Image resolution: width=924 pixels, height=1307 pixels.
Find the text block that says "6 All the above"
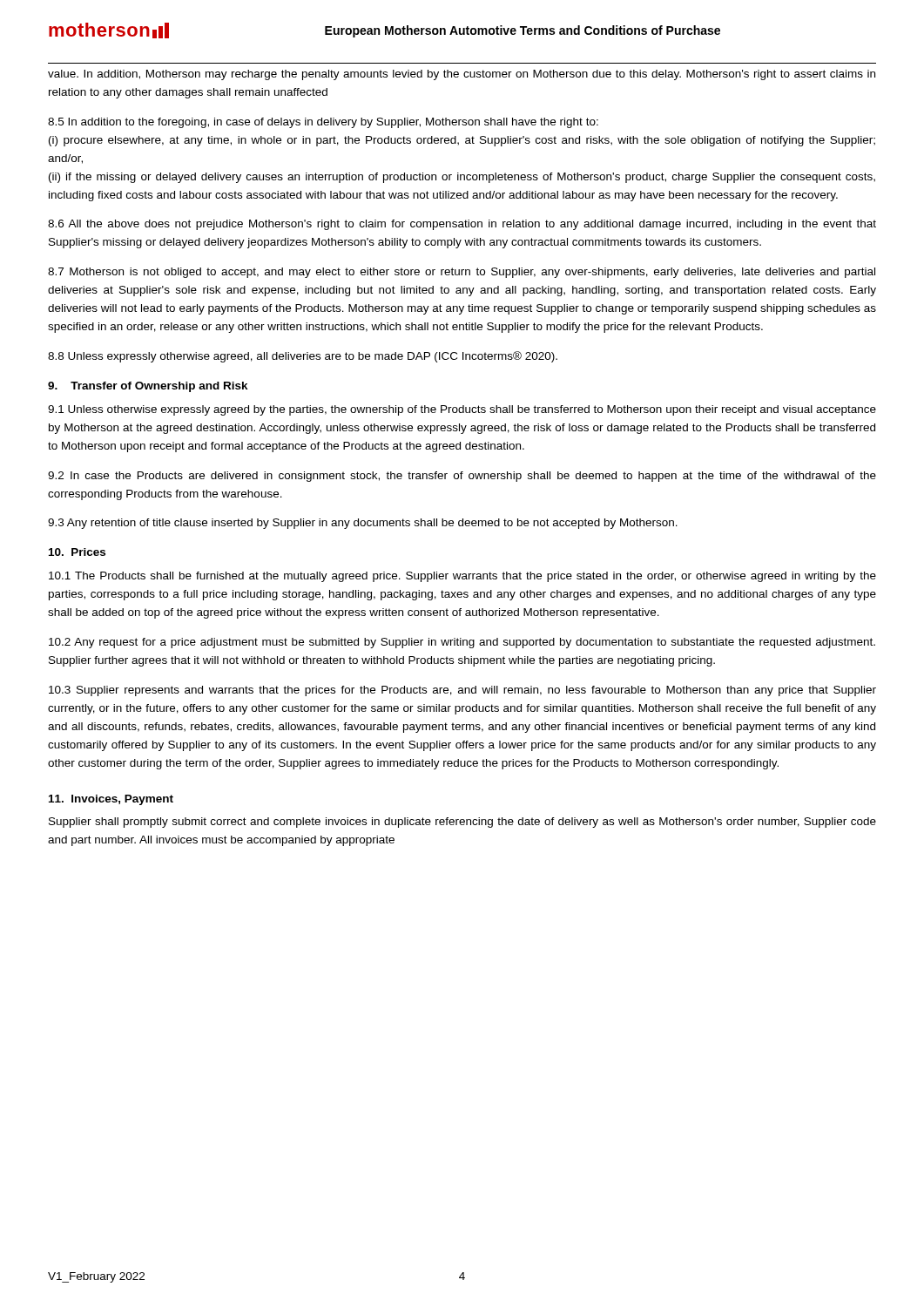(462, 233)
